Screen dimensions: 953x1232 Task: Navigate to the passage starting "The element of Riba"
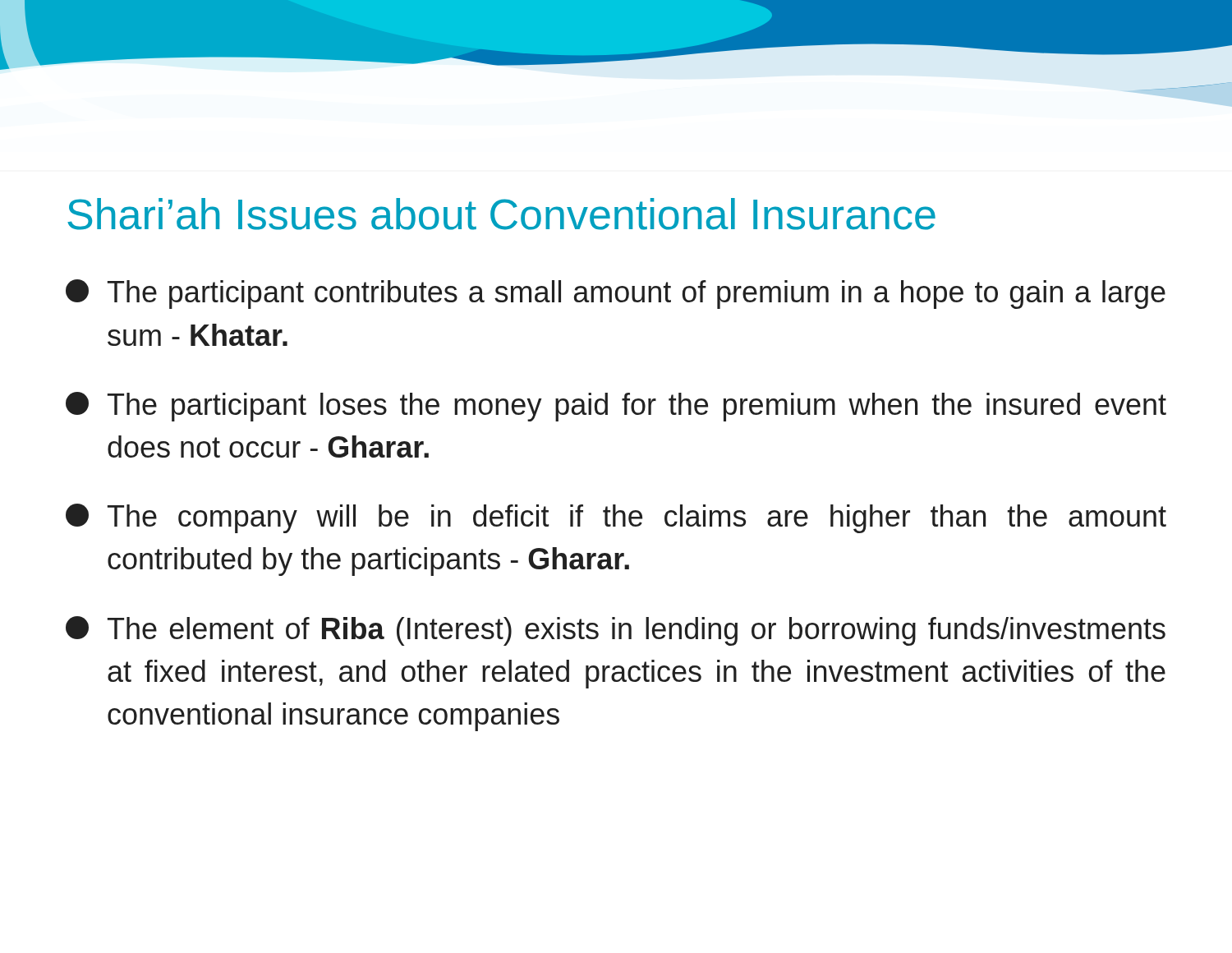click(616, 672)
